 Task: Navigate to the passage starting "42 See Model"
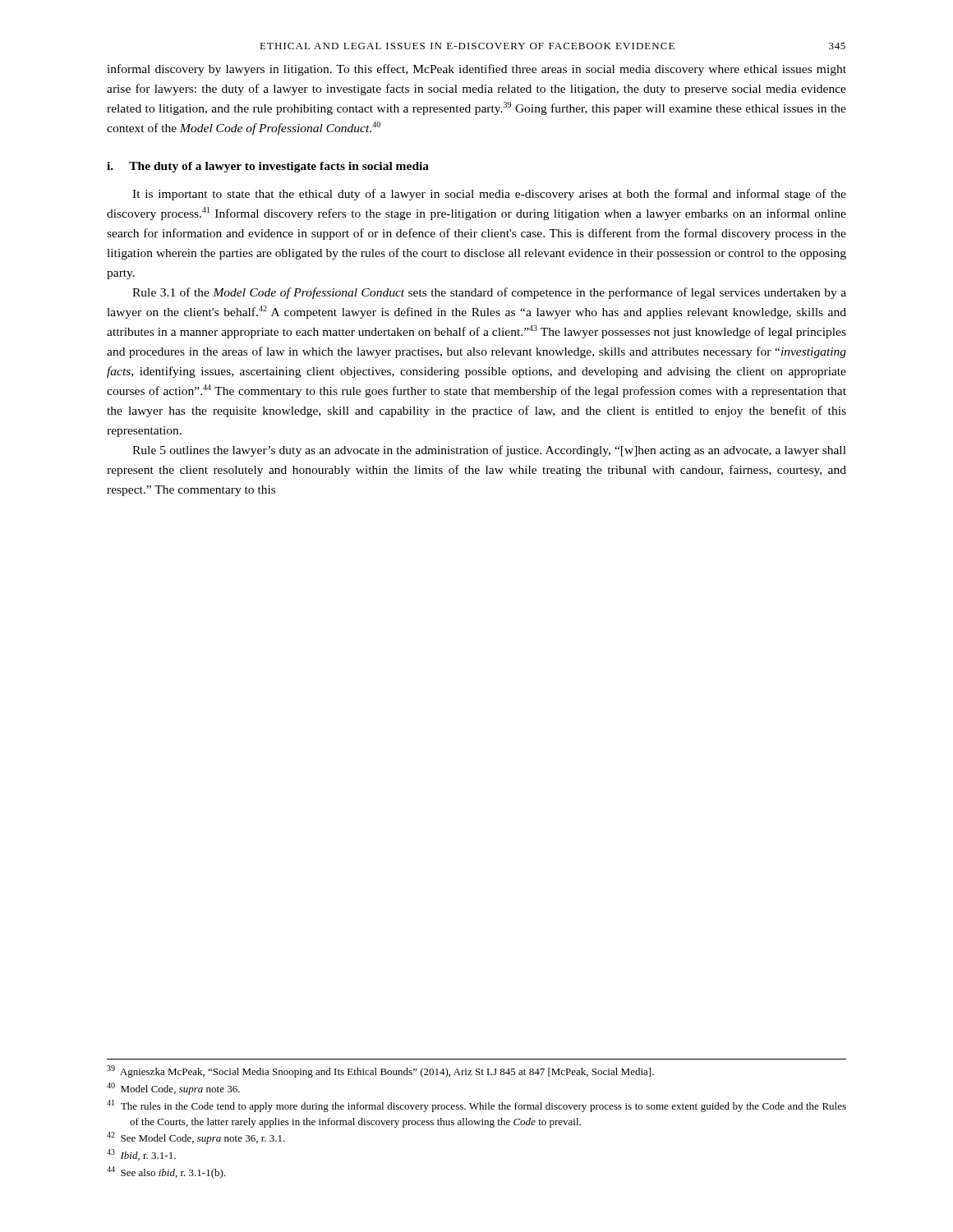coord(196,1138)
